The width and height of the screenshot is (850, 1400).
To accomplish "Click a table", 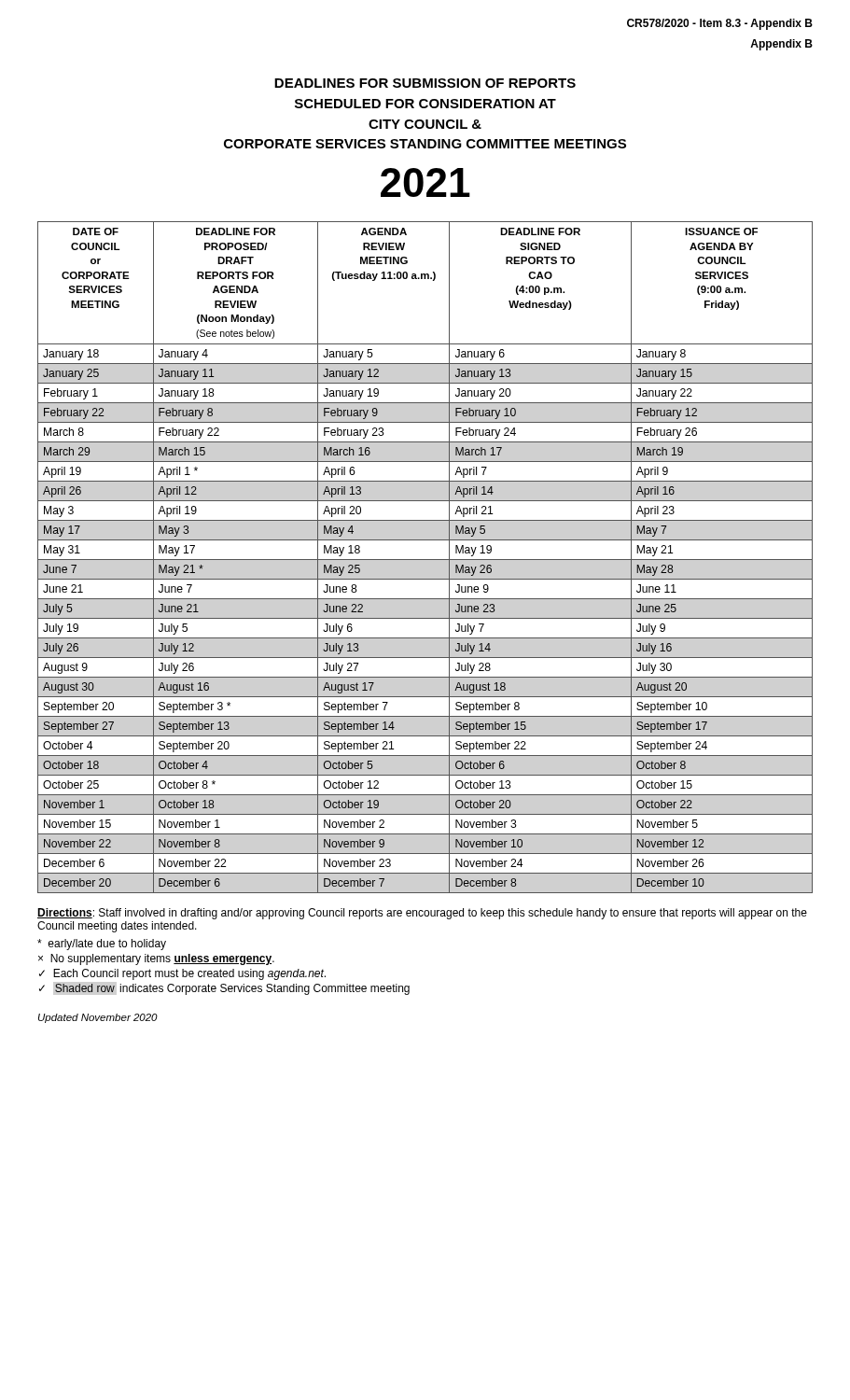I will pos(425,557).
